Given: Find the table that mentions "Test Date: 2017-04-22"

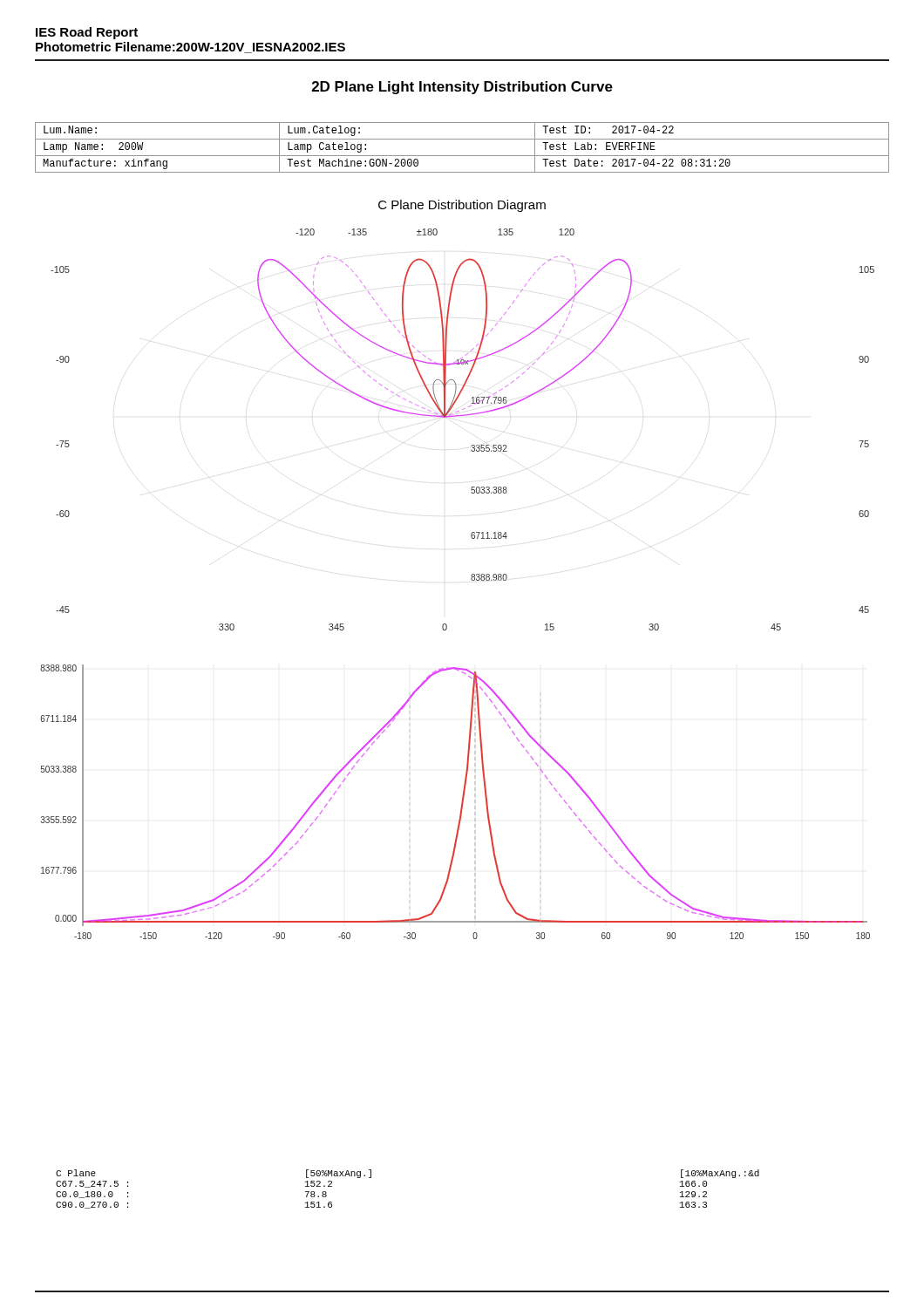Looking at the screenshot, I should point(462,147).
